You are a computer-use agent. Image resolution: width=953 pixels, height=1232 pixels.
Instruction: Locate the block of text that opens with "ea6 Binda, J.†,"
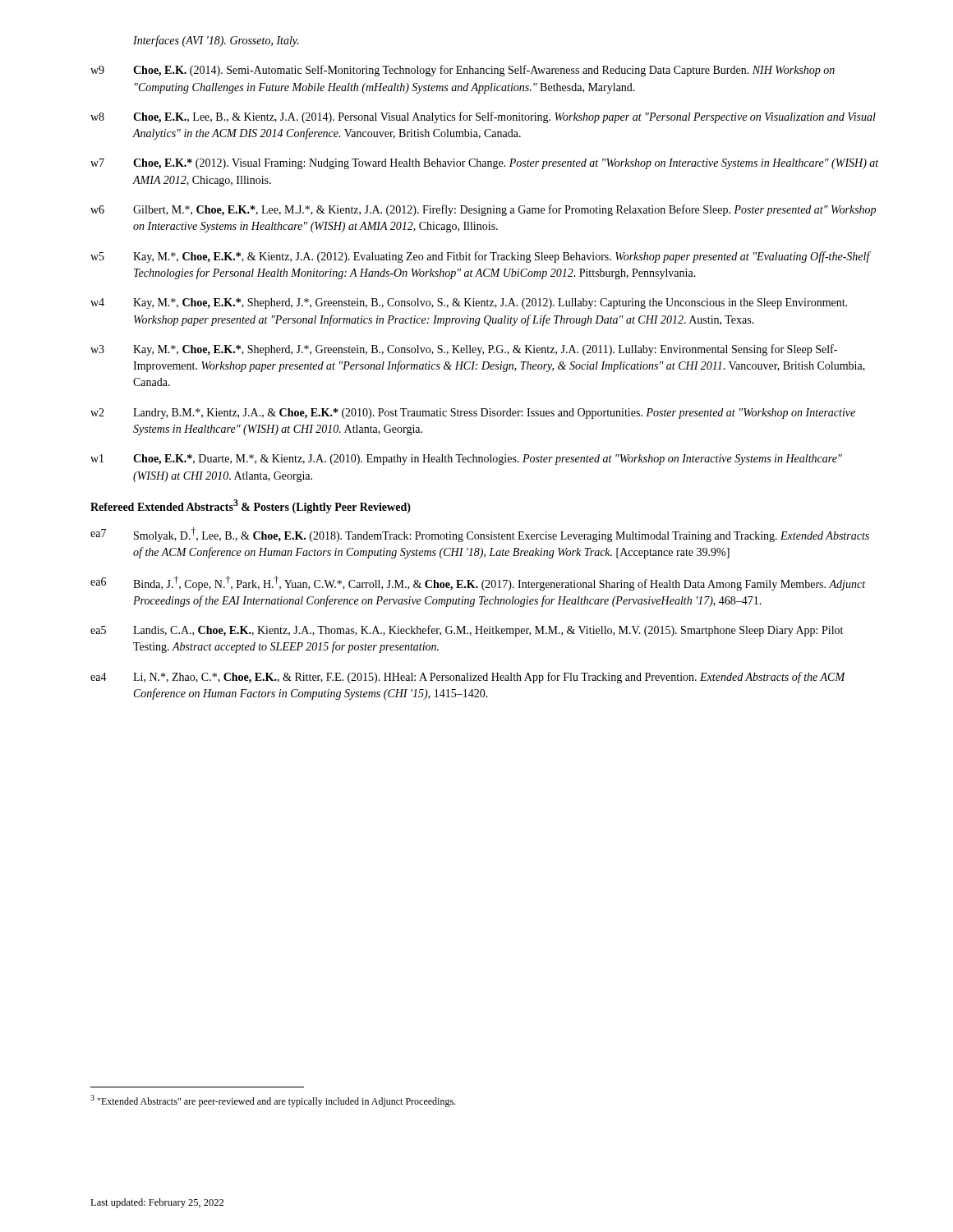[485, 592]
